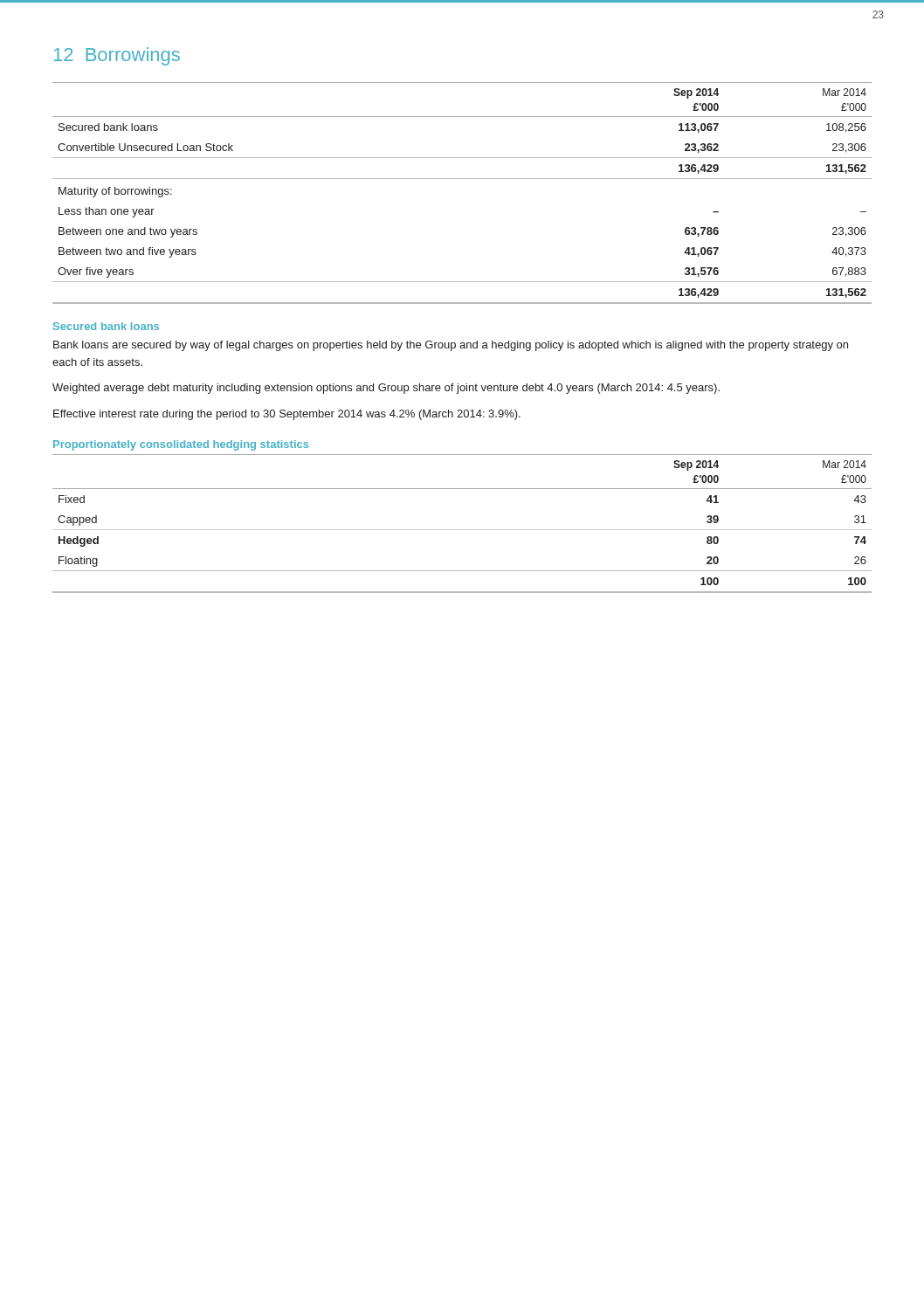This screenshot has width=924, height=1310.
Task: Select the text block with the text "Weighted average debt maturity including extension options and"
Action: pos(386,387)
